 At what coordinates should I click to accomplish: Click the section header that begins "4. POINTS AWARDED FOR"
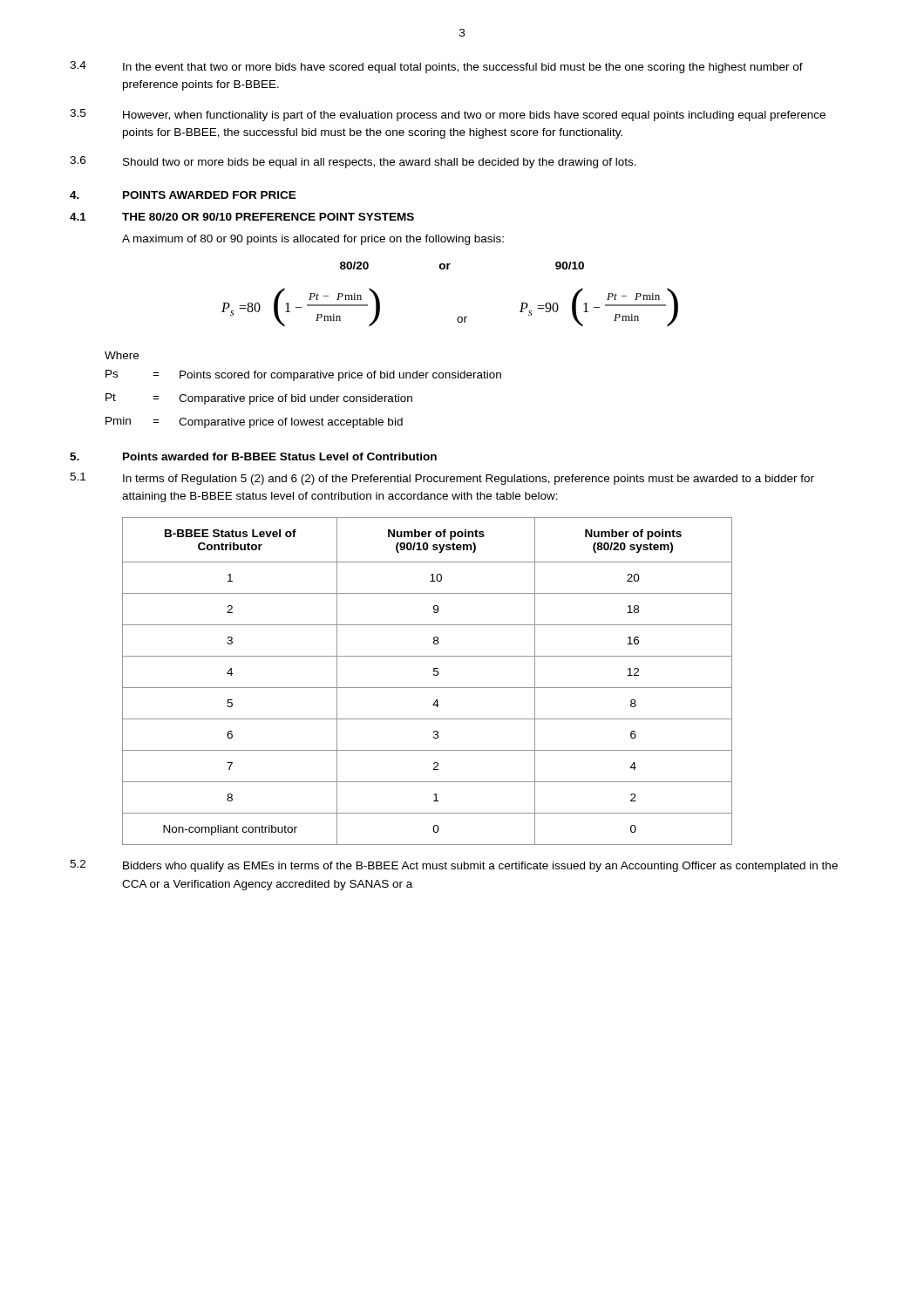[x=183, y=195]
